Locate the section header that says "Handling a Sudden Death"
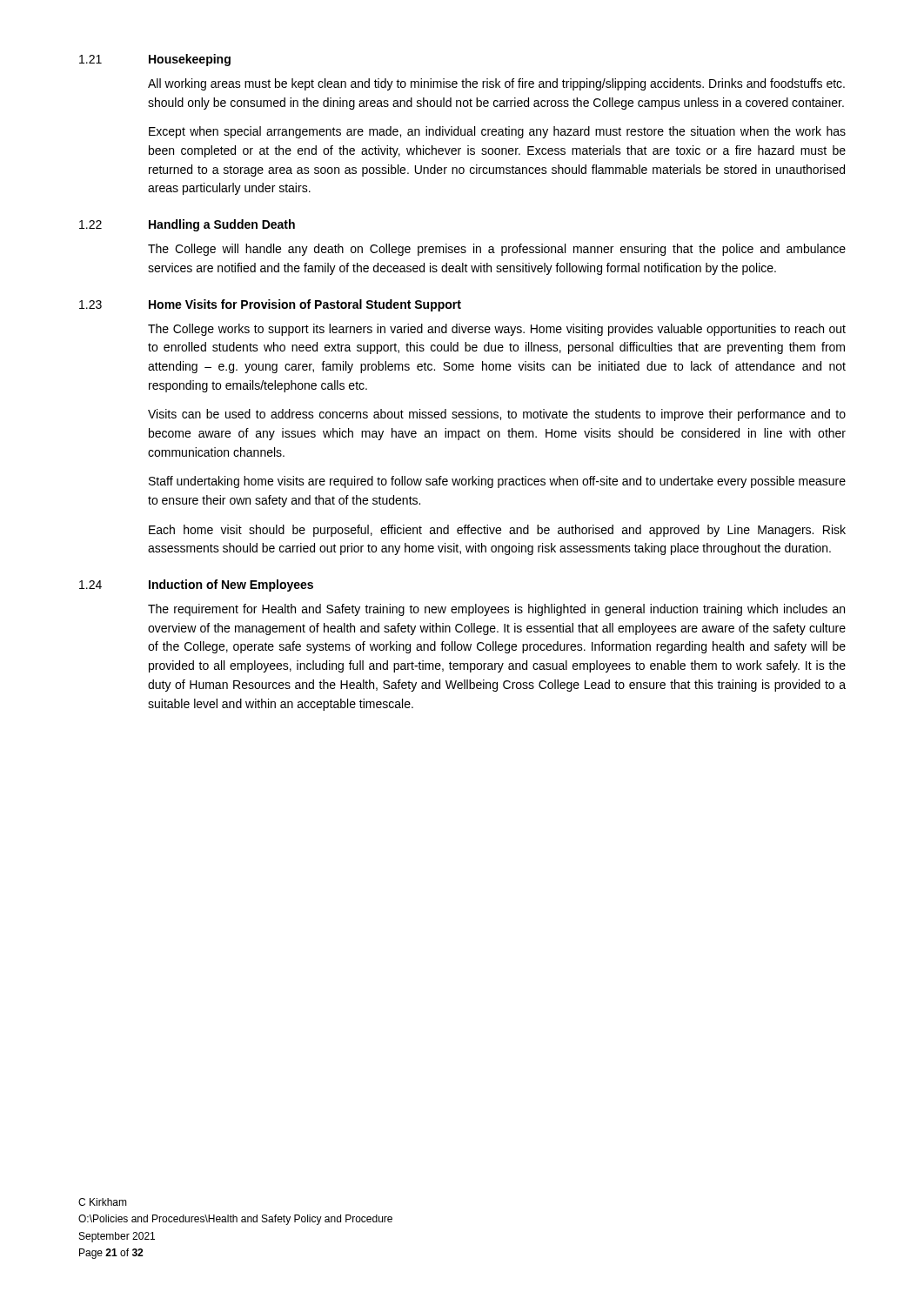Screen dimensions: 1305x924 click(222, 225)
